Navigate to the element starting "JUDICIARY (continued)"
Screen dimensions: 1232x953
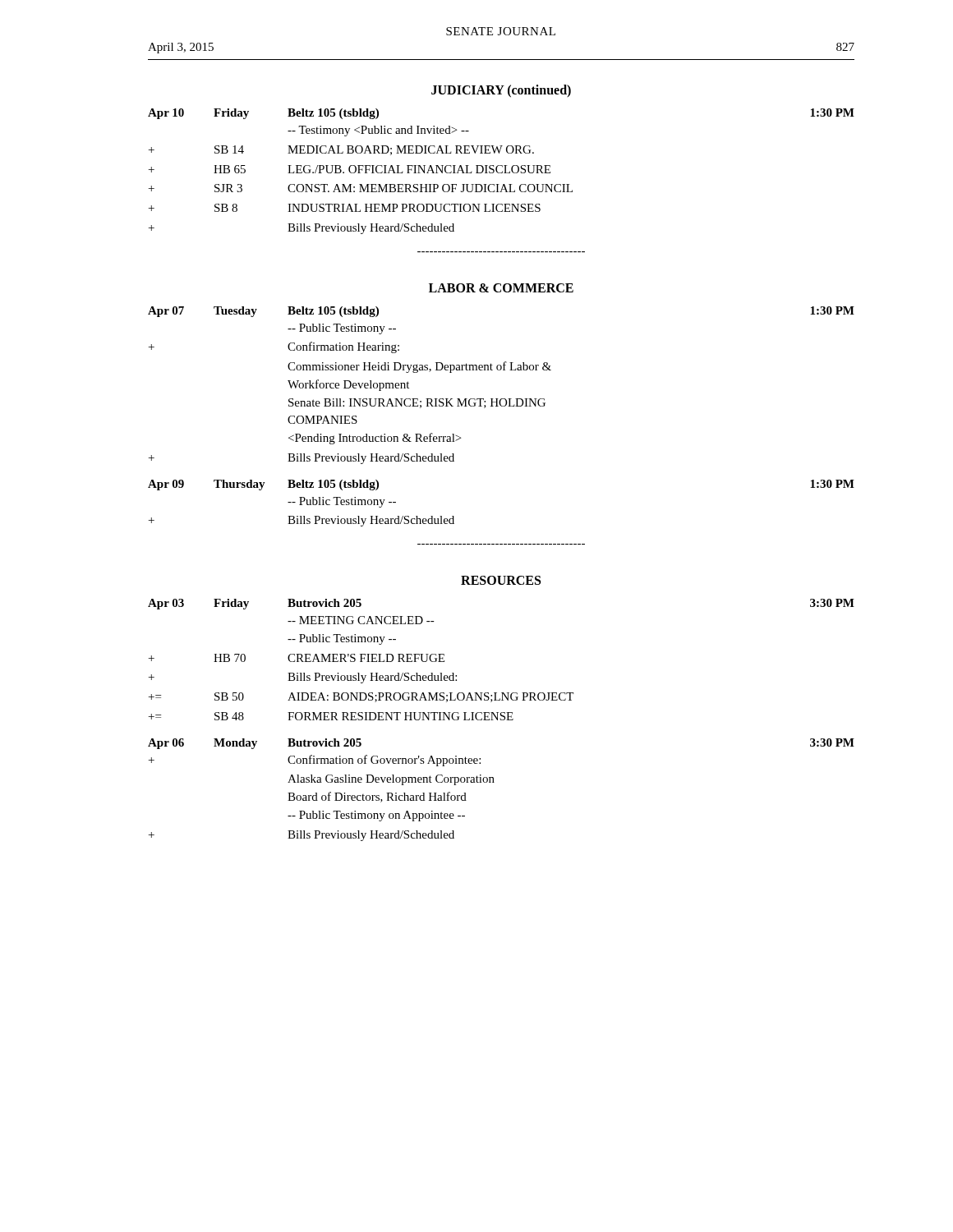[501, 90]
